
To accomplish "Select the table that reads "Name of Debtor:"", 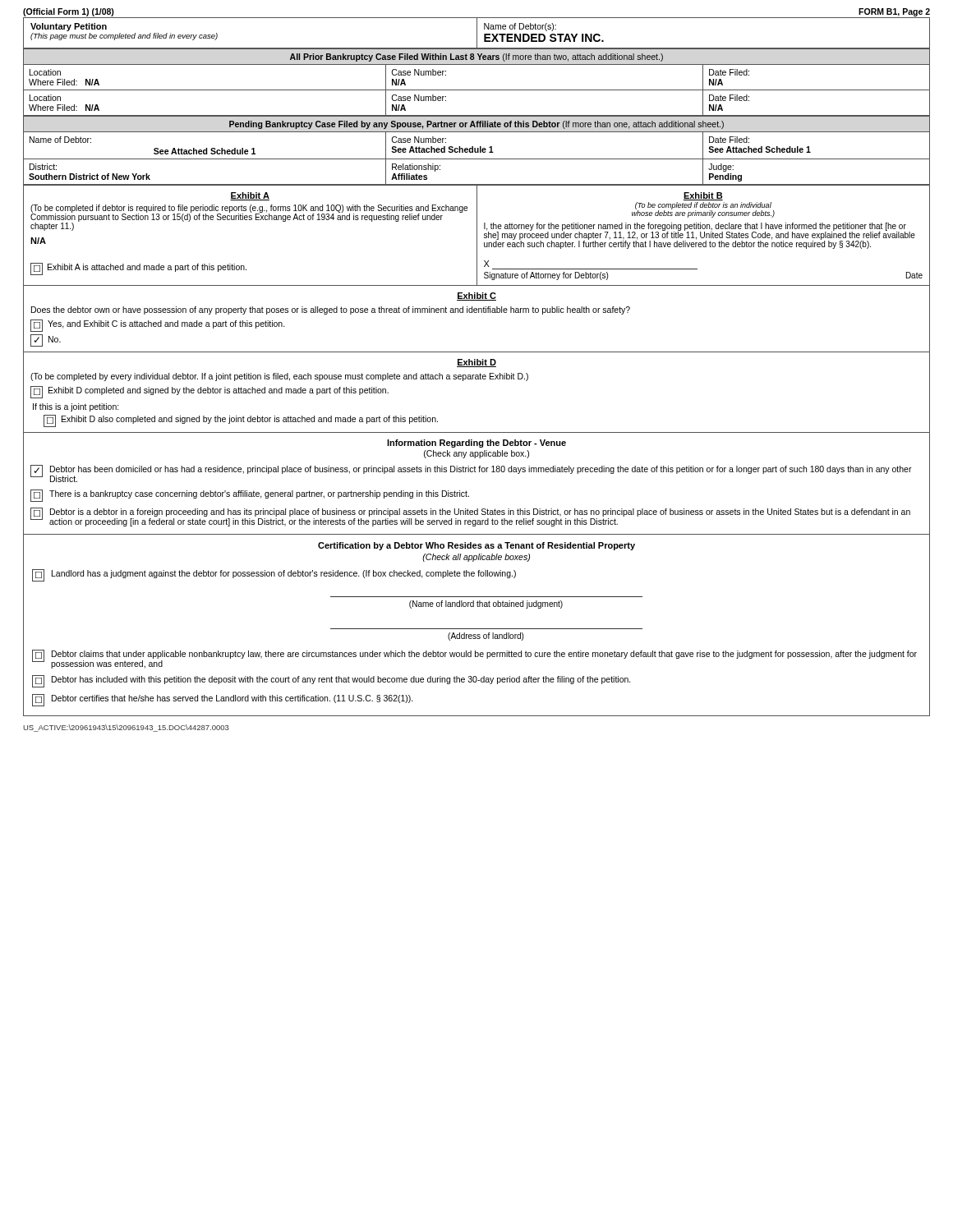I will tap(476, 150).
